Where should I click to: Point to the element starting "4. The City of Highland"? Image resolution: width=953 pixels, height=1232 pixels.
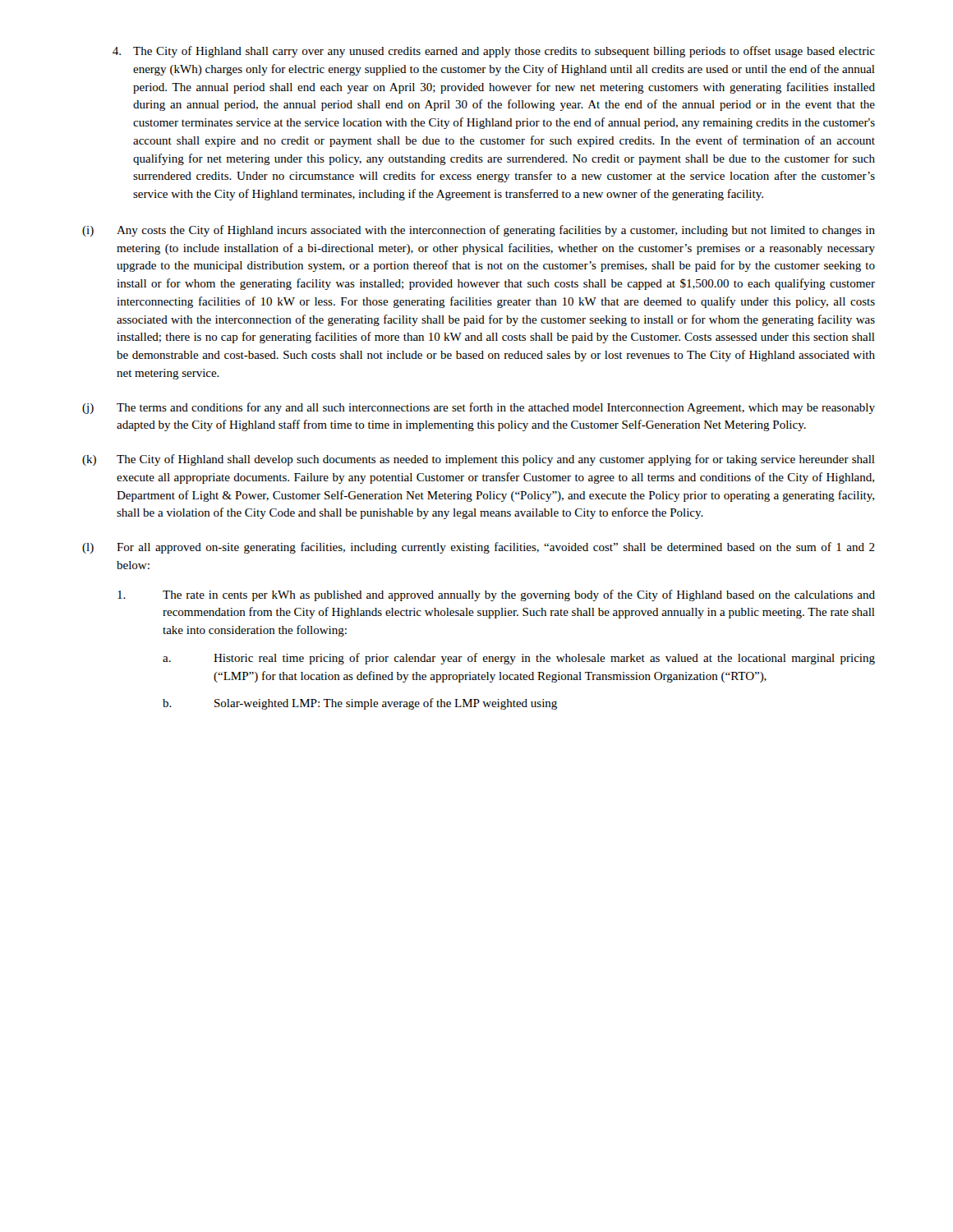pos(479,123)
